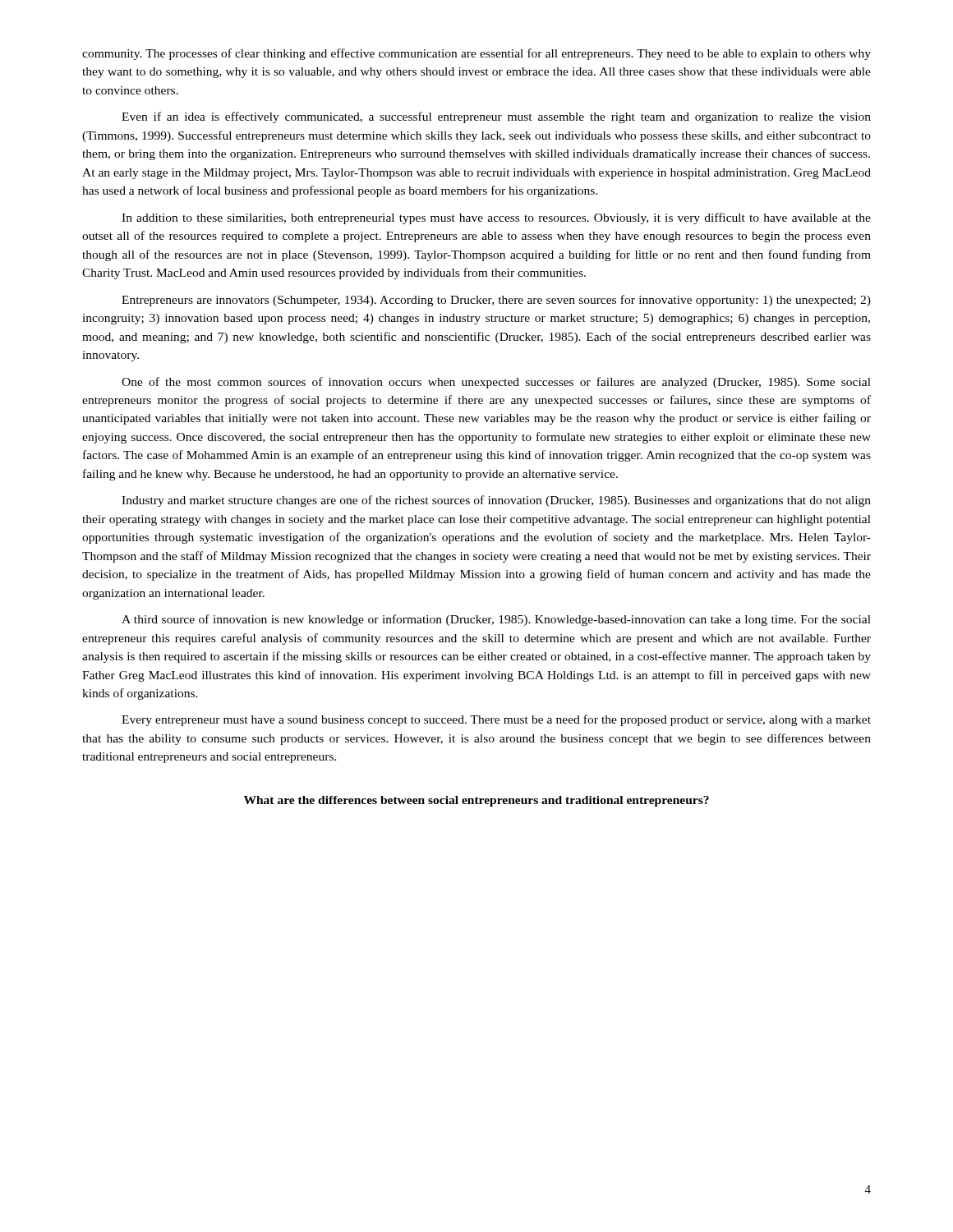Navigate to the passage starting "Even if an idea is effectively"
Image resolution: width=953 pixels, height=1232 pixels.
coord(476,154)
